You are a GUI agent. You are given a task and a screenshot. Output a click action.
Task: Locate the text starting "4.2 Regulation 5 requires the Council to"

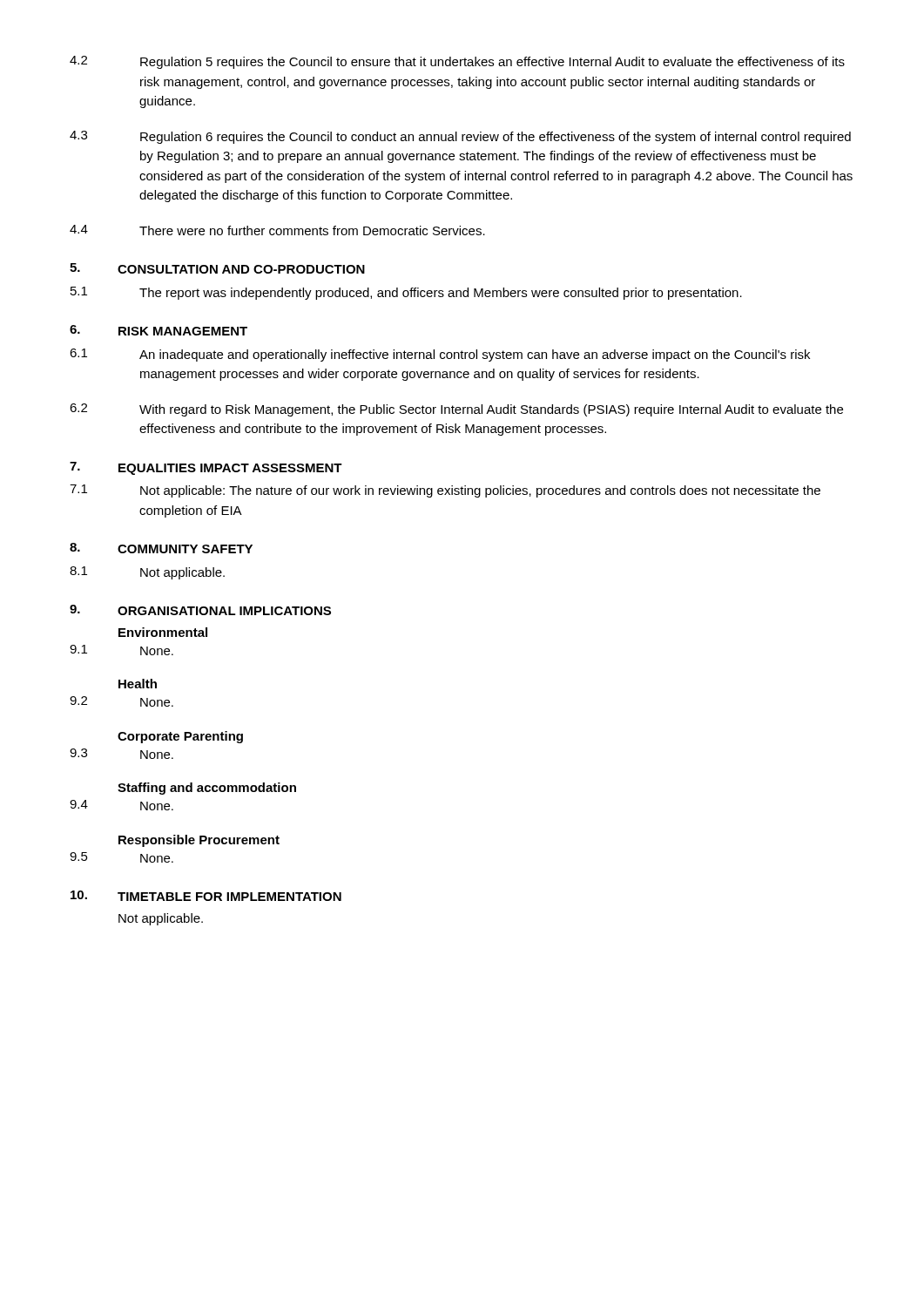(x=462, y=82)
